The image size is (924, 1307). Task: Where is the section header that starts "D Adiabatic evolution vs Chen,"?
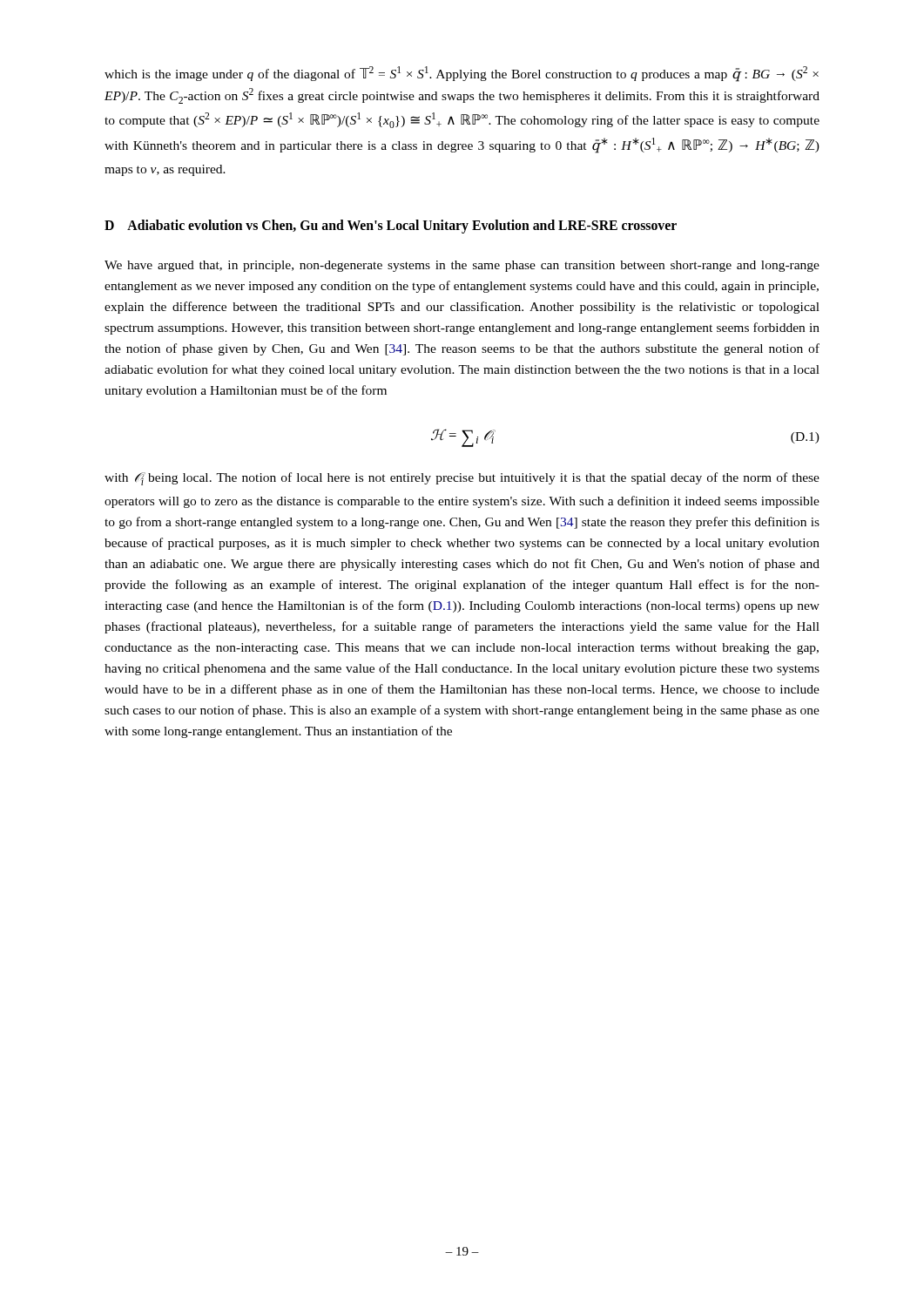click(391, 225)
